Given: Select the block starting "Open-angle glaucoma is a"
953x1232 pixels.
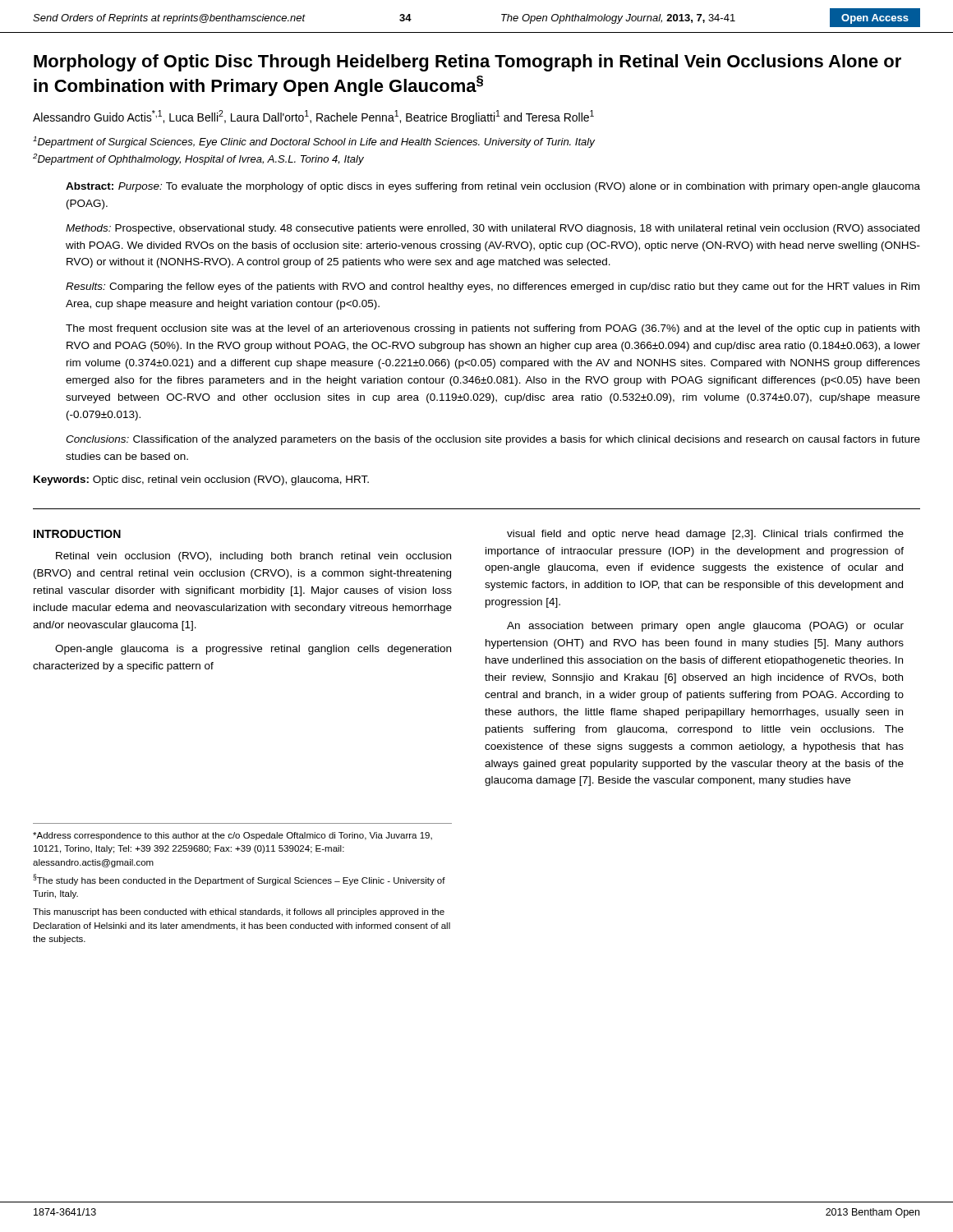Looking at the screenshot, I should tap(242, 657).
